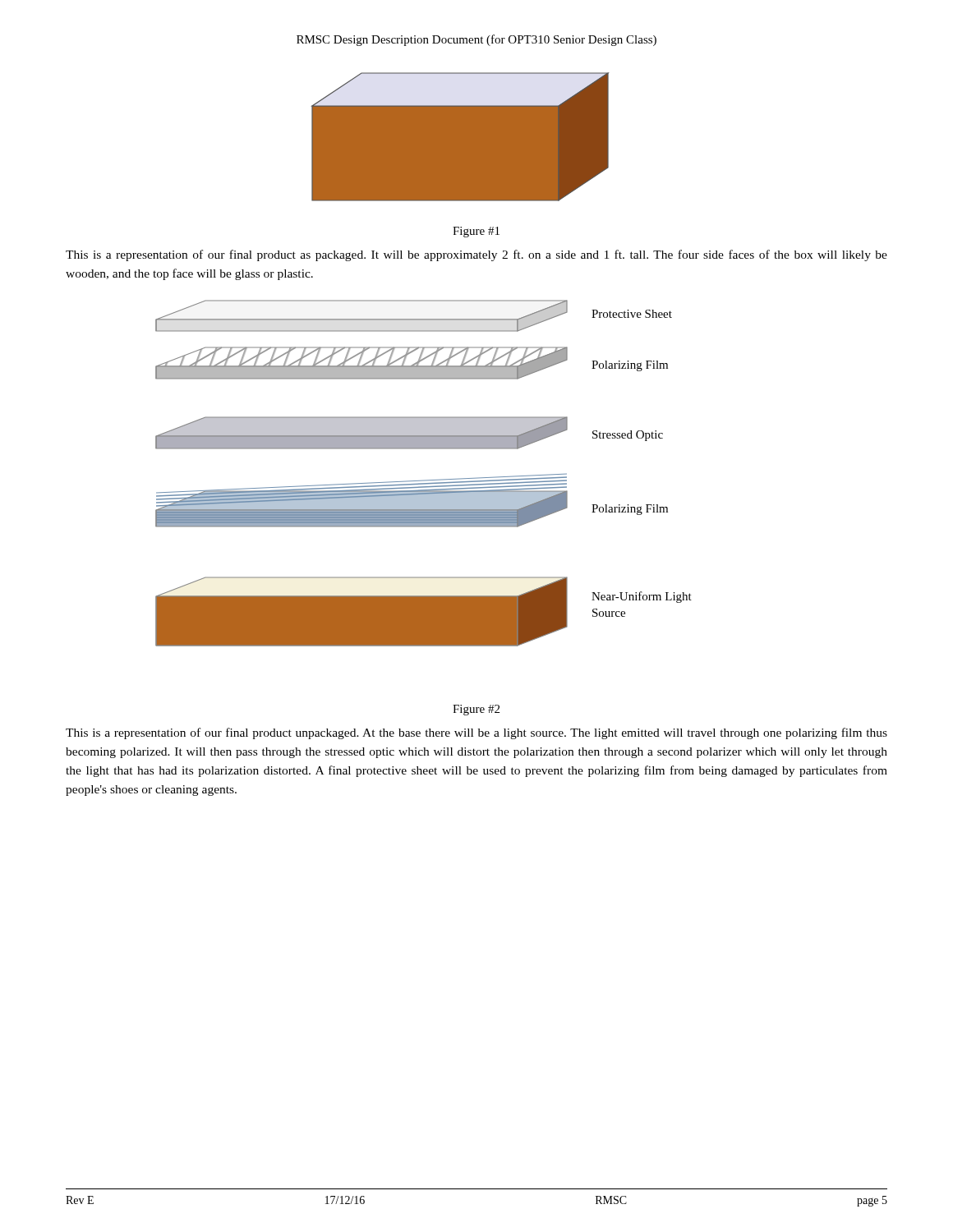Where does it say "Figure #2"?
The image size is (953, 1232).
476,708
